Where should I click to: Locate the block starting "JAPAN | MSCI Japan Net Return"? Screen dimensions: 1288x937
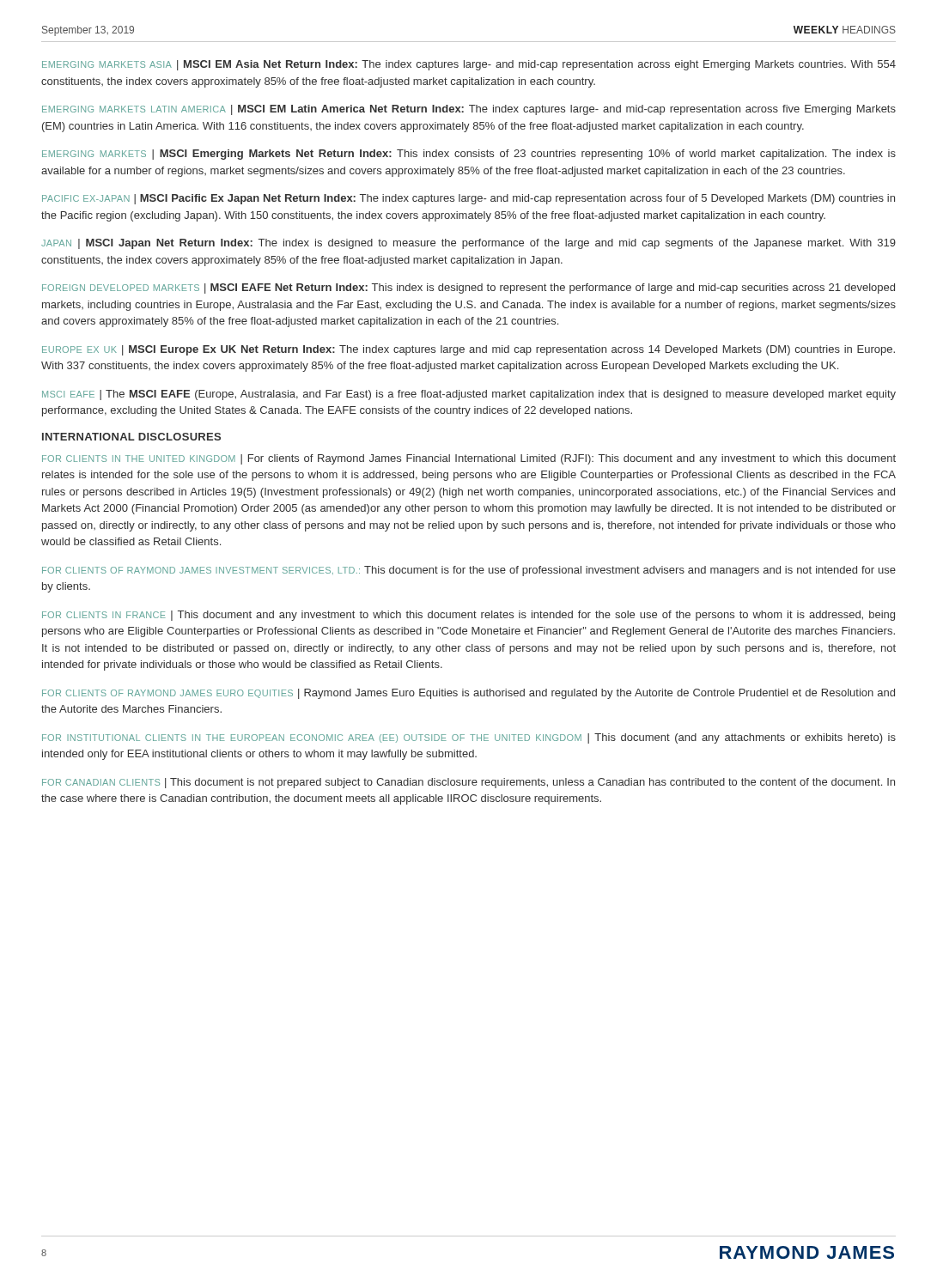tap(468, 251)
